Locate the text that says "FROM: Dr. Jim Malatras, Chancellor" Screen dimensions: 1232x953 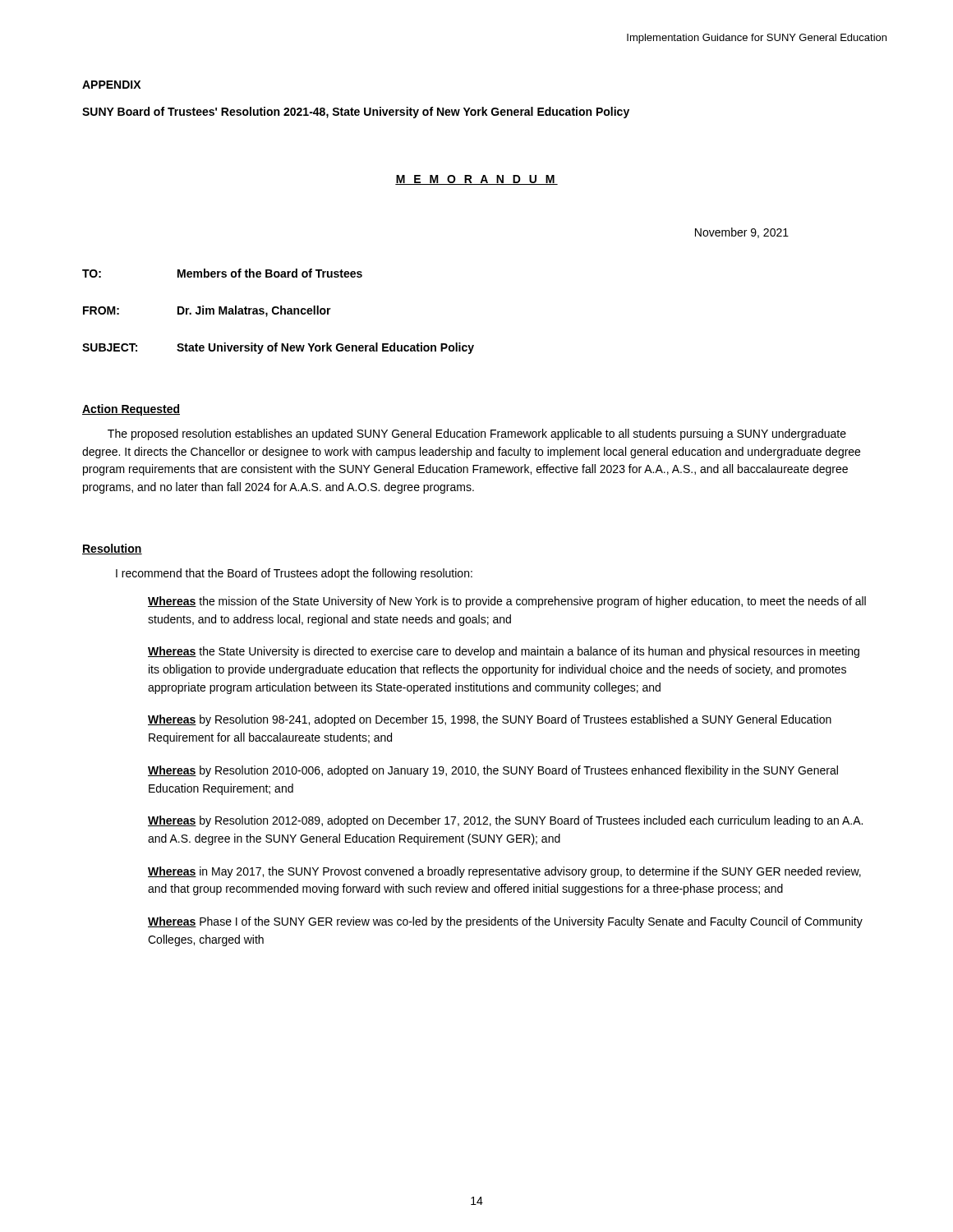pyautogui.click(x=207, y=311)
